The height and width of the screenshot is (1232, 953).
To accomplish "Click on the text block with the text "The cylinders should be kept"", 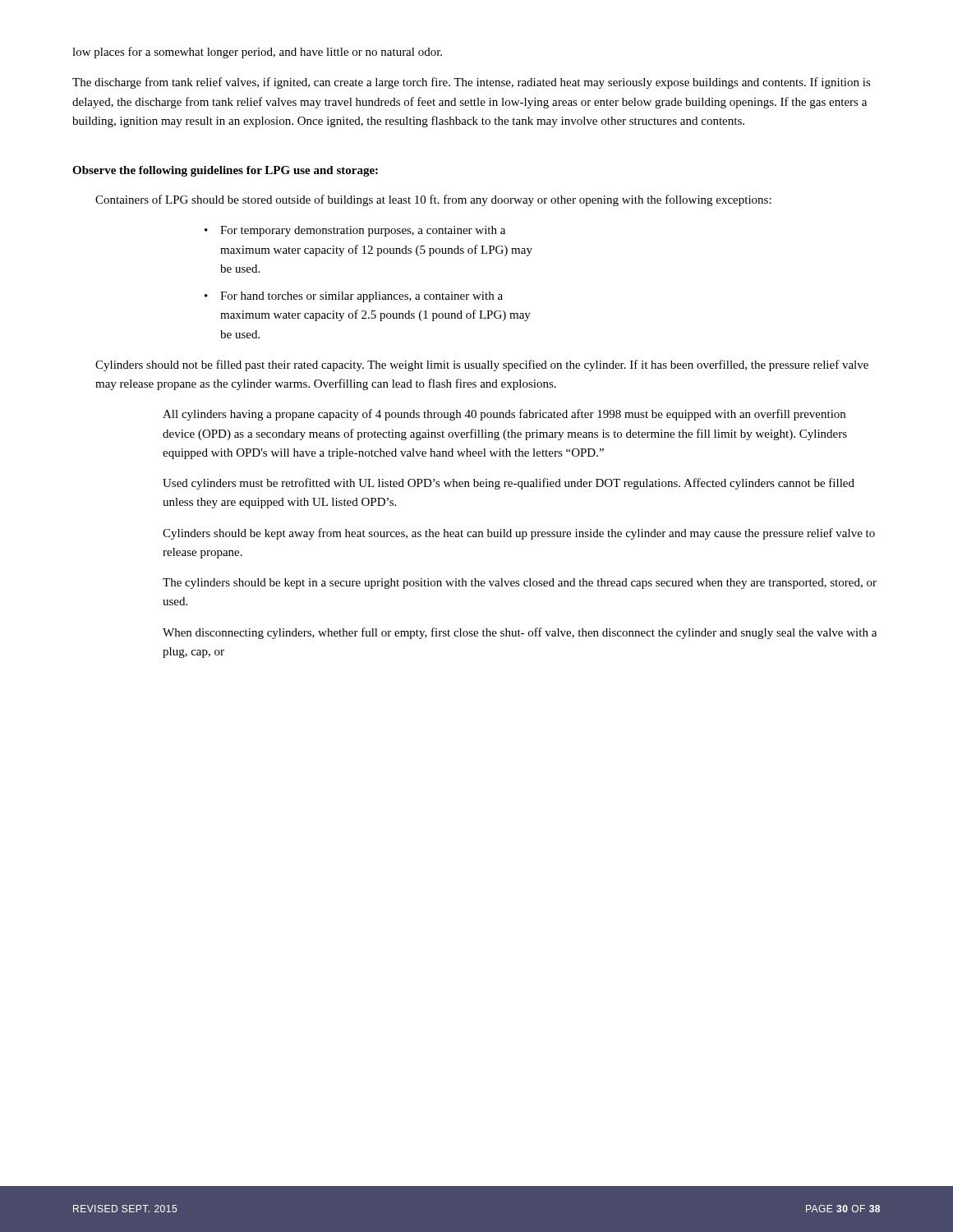I will tap(520, 592).
